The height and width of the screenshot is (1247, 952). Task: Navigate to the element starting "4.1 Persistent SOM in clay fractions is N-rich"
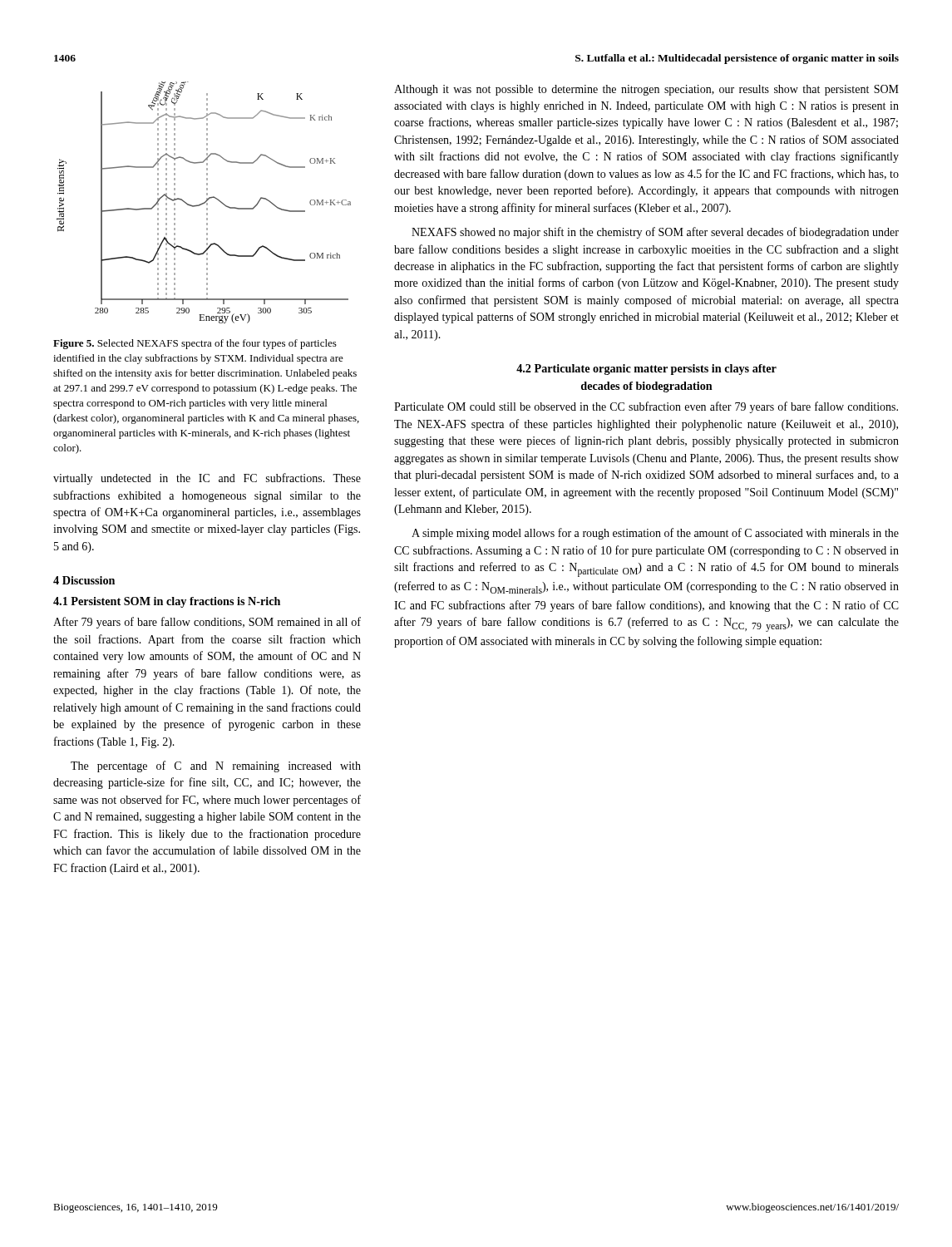pyautogui.click(x=167, y=601)
